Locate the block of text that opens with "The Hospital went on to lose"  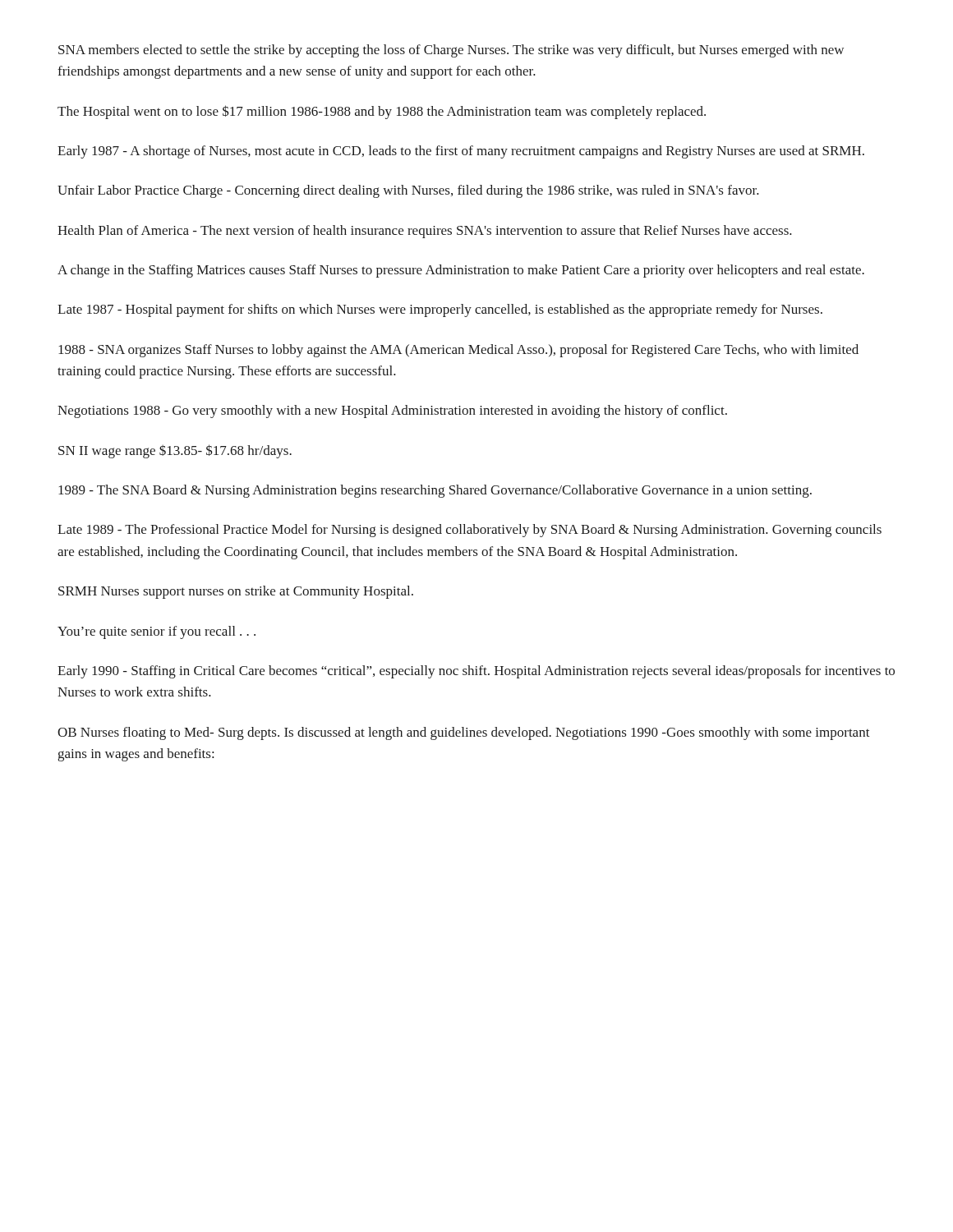[382, 111]
